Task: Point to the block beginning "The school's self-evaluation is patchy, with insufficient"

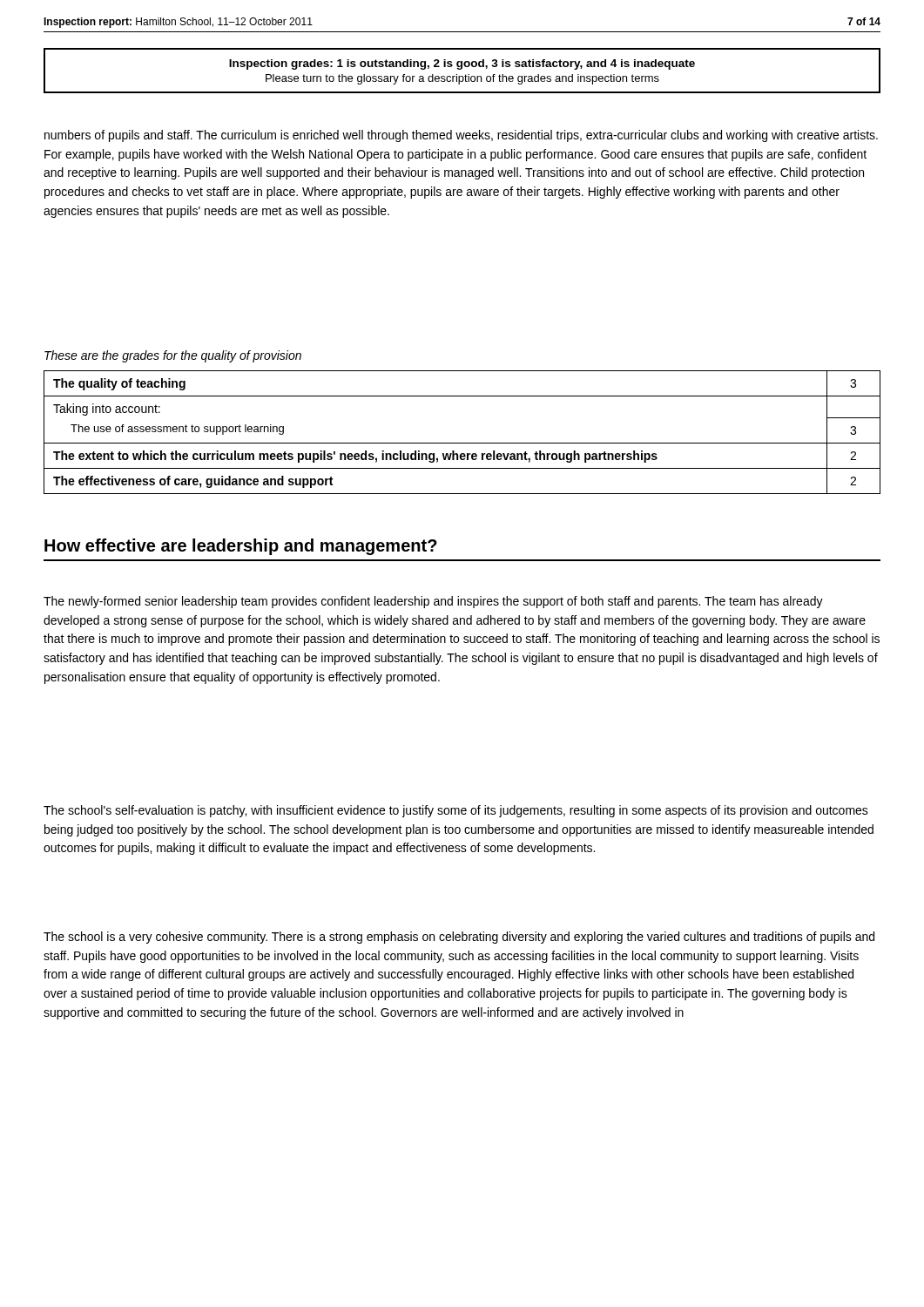Action: 459,829
